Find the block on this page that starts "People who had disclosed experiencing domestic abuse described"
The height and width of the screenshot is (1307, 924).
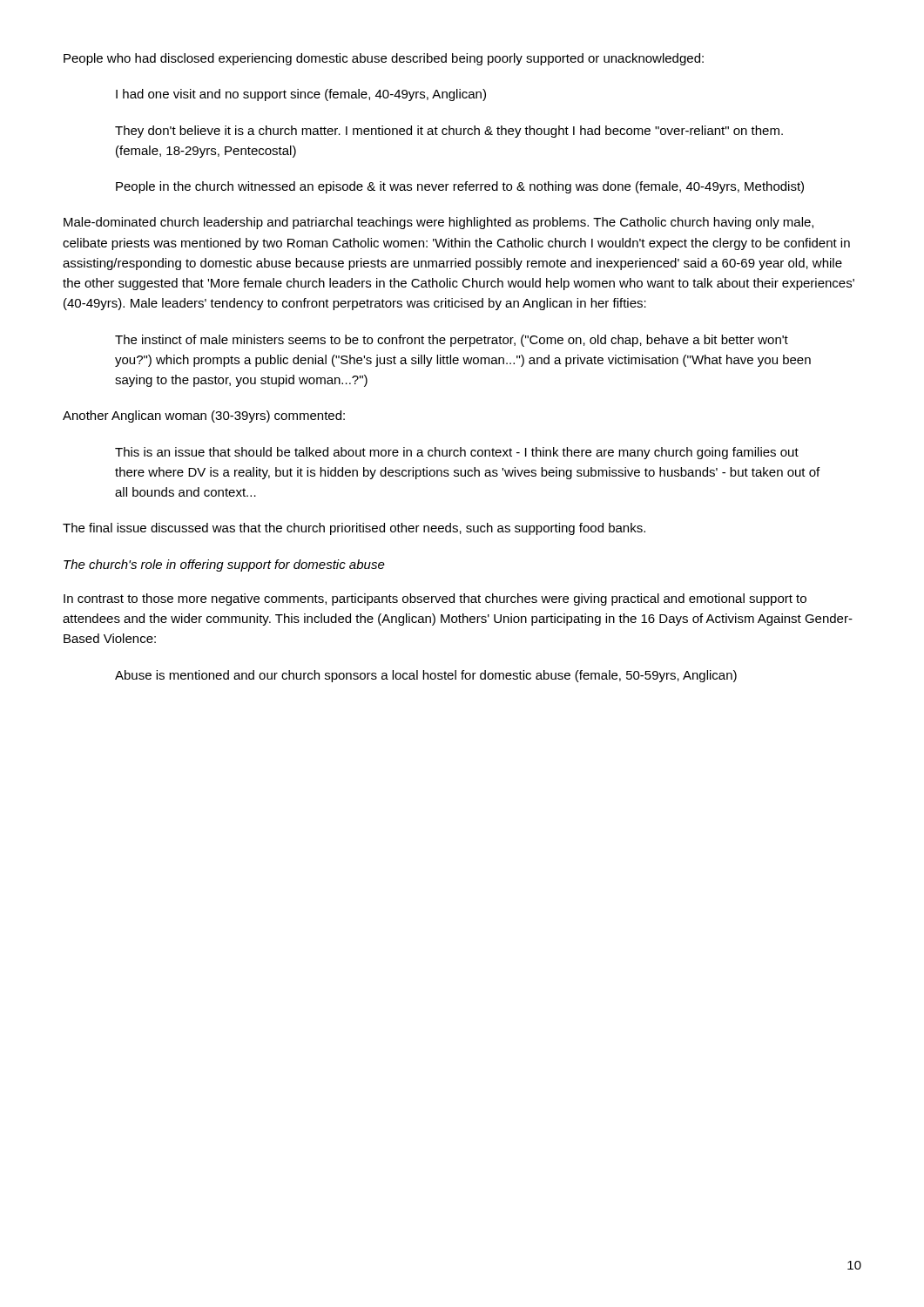[x=384, y=58]
